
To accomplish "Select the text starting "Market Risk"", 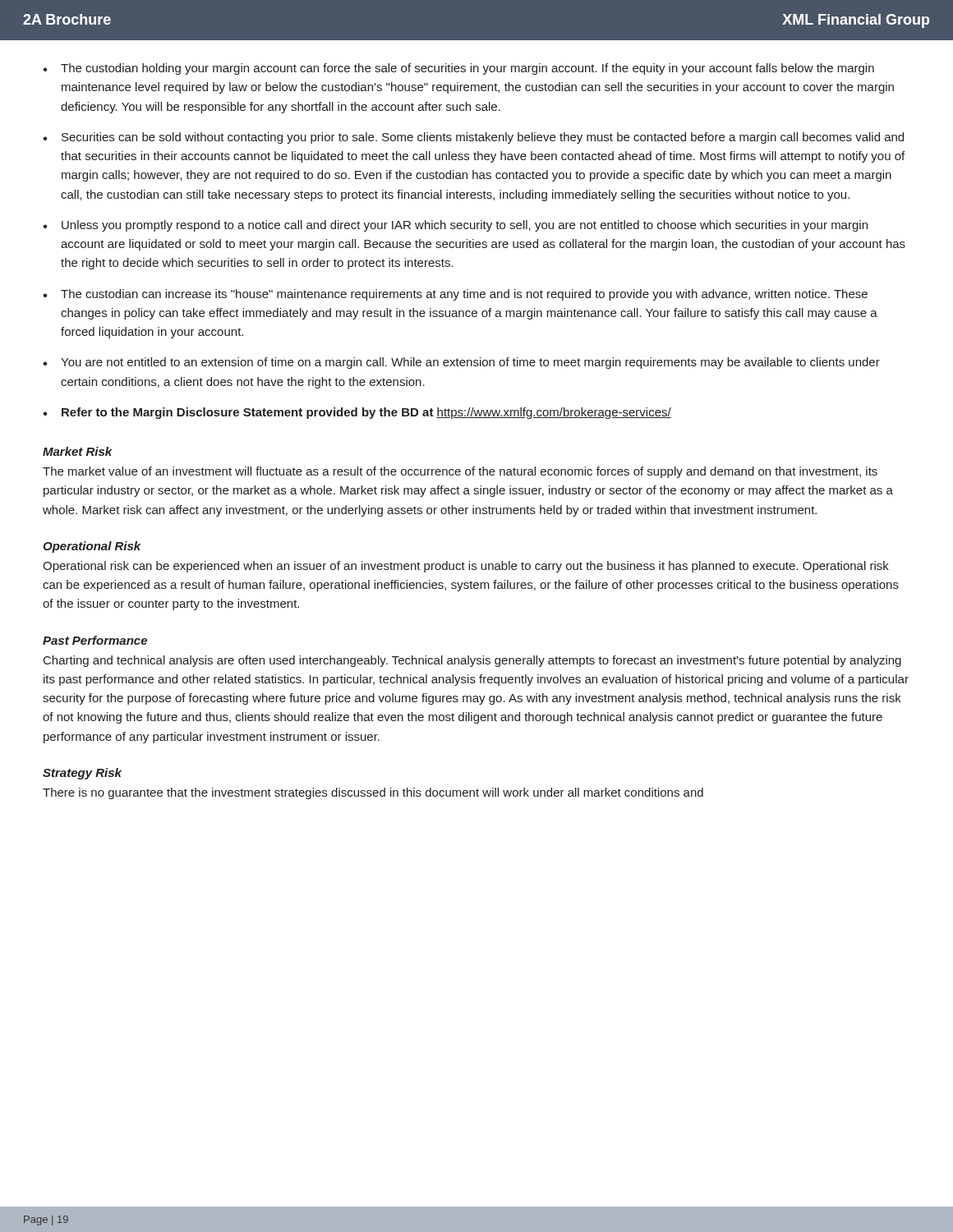I will 77,451.
